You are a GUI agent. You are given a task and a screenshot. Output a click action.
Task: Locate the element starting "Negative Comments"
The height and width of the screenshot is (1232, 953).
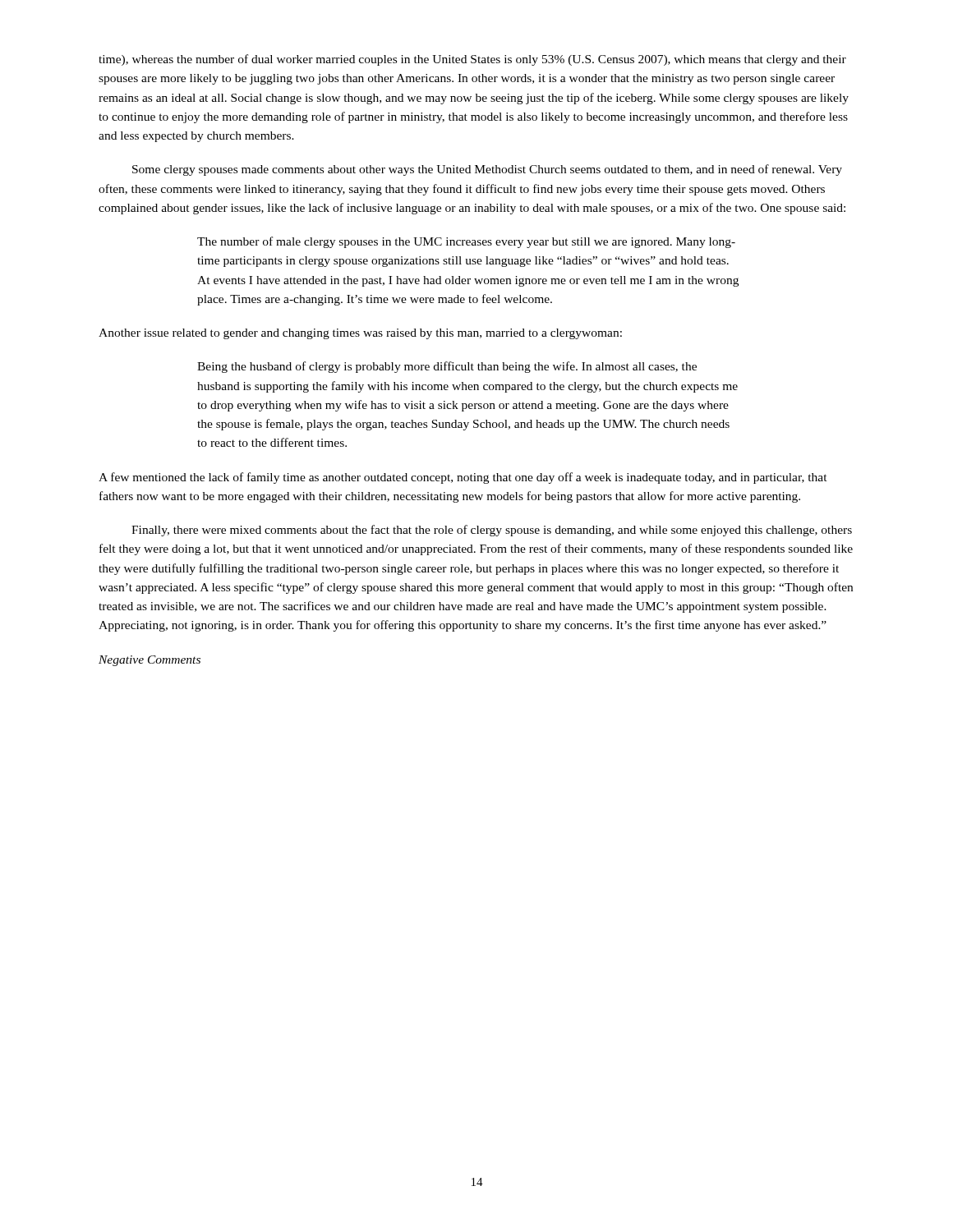point(150,659)
